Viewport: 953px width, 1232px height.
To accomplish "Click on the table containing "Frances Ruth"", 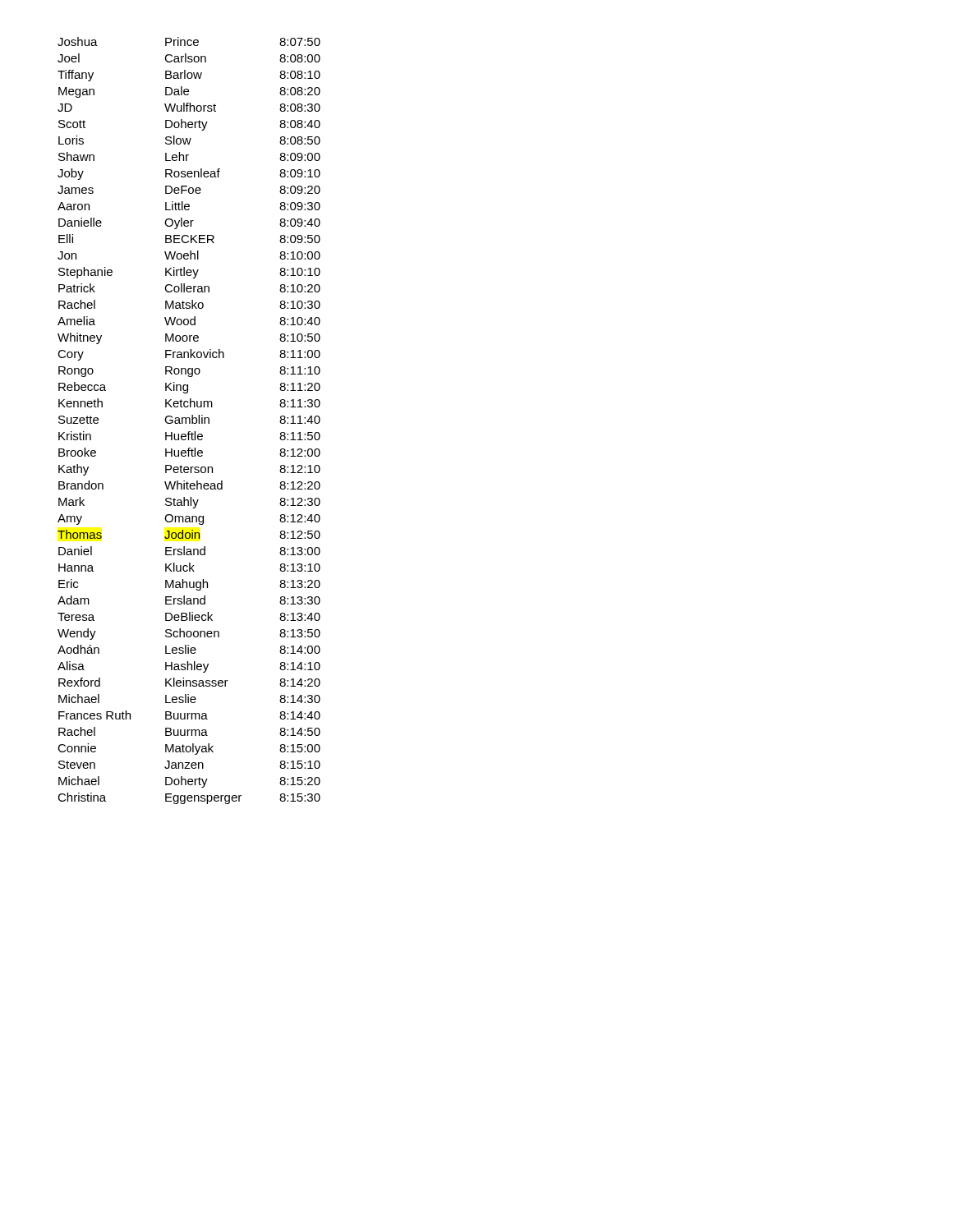I will pyautogui.click(x=205, y=419).
